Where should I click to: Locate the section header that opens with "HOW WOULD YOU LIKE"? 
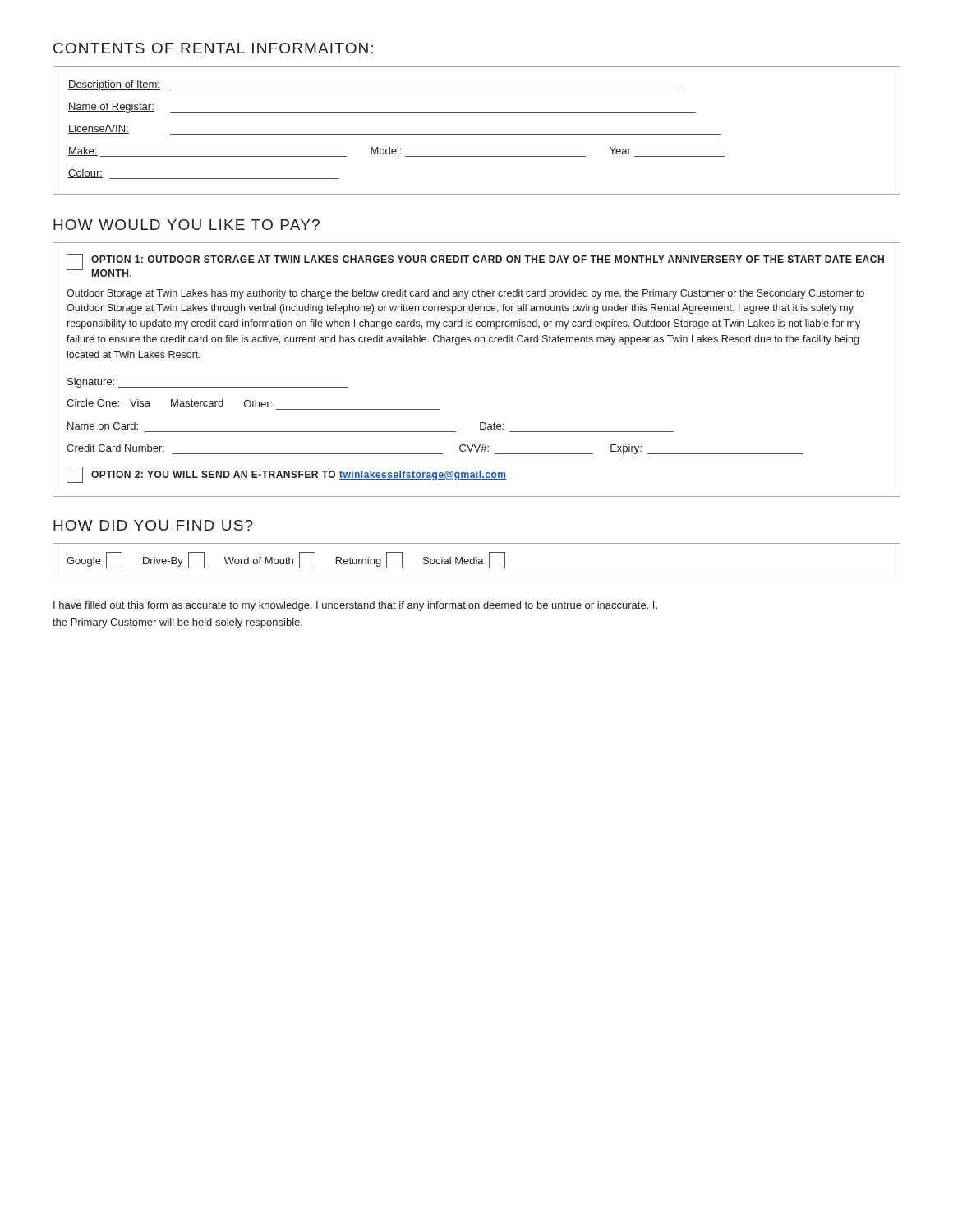(x=187, y=225)
